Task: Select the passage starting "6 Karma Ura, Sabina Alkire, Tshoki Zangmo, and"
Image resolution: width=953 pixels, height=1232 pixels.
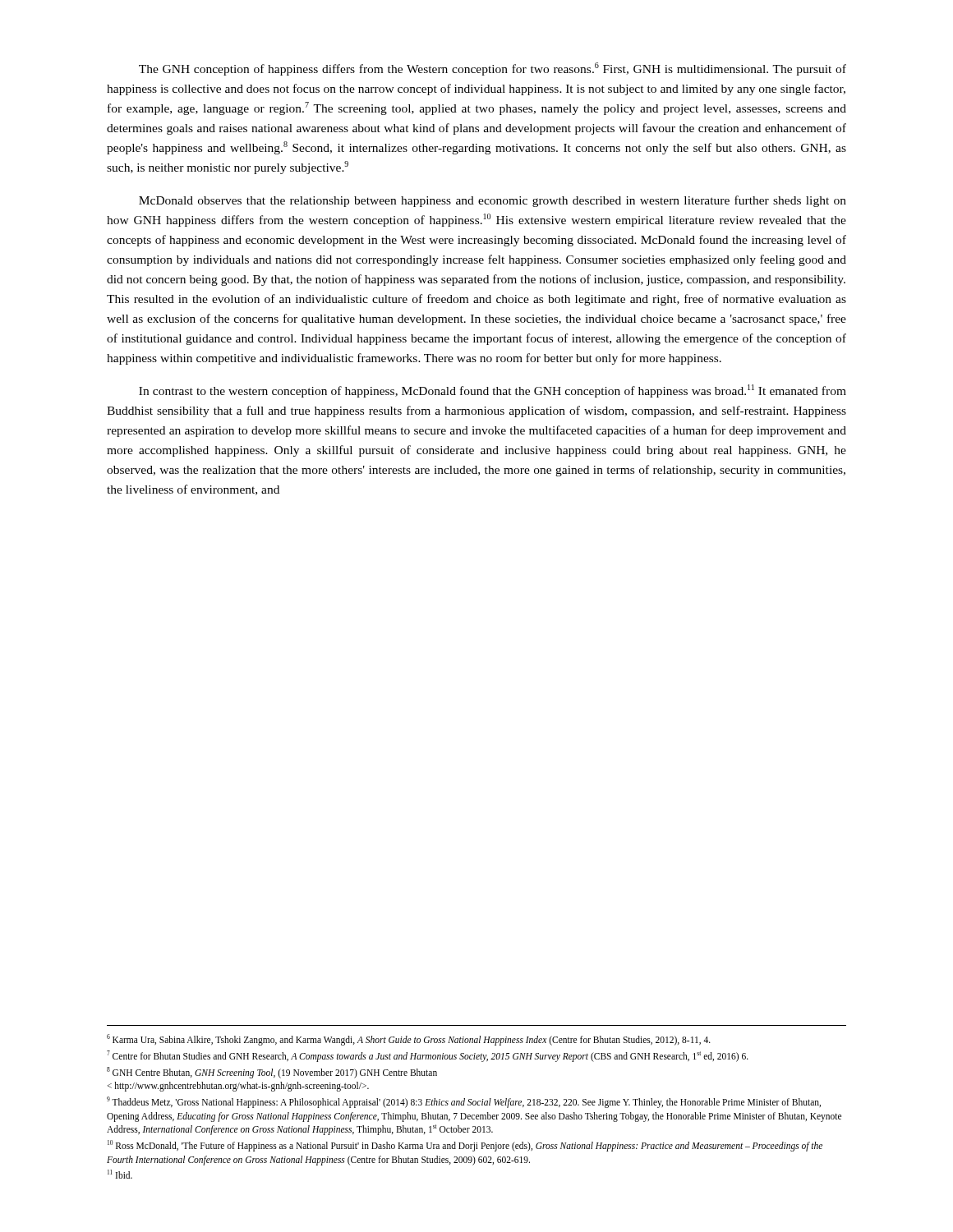Action: click(x=476, y=1040)
